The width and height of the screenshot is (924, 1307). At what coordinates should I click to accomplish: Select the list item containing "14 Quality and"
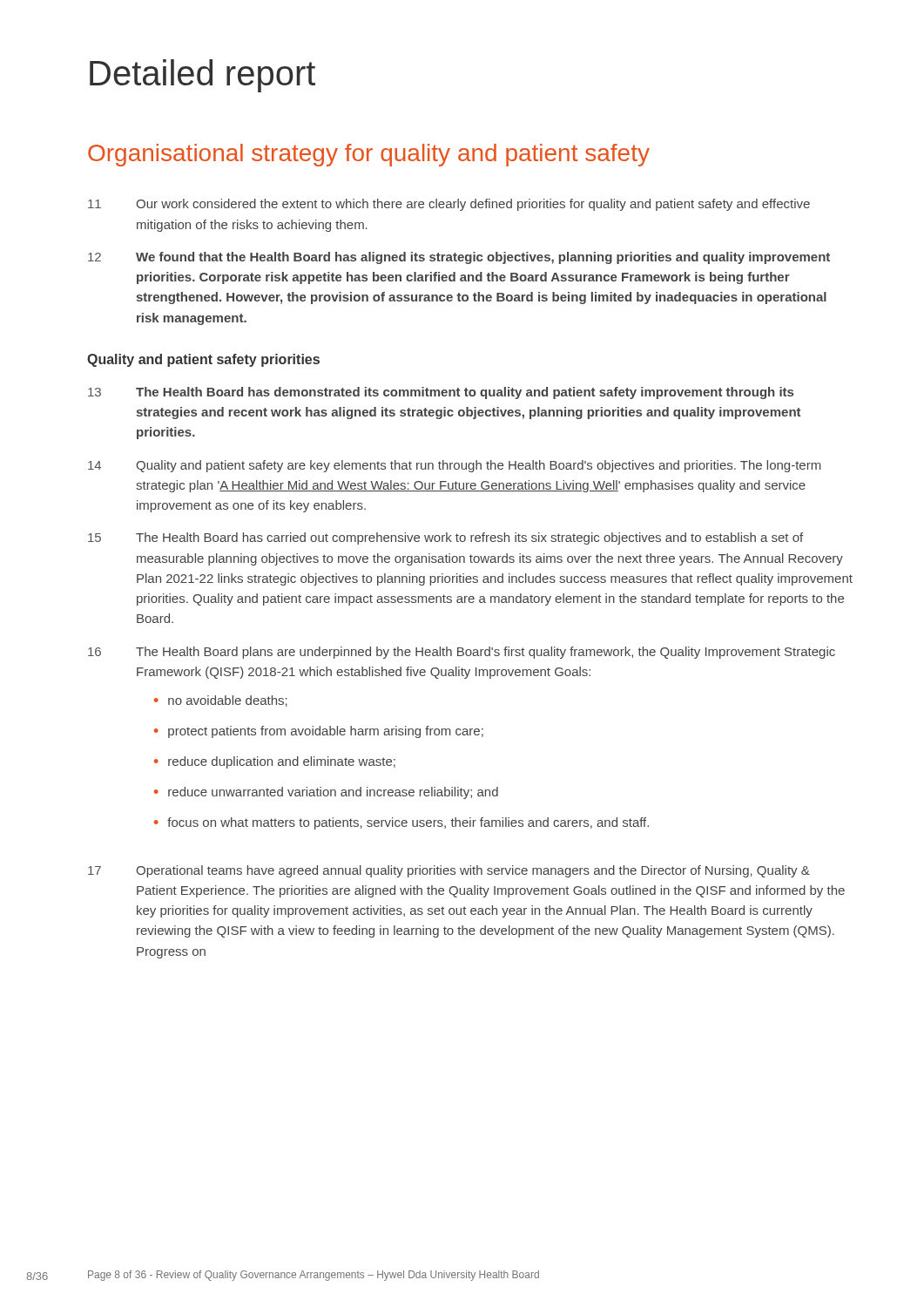tap(470, 485)
